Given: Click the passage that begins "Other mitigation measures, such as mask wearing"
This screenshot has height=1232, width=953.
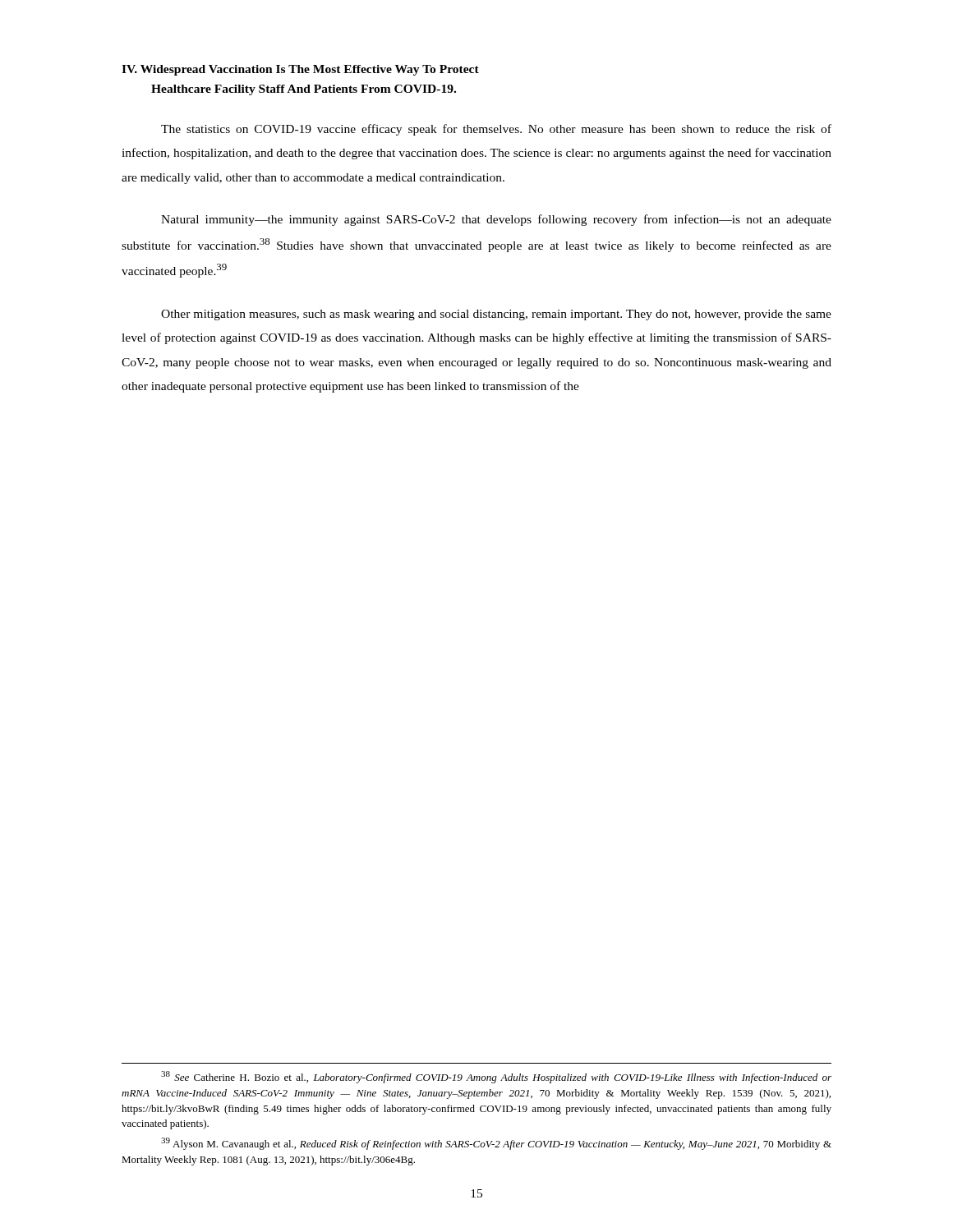Looking at the screenshot, I should point(476,350).
